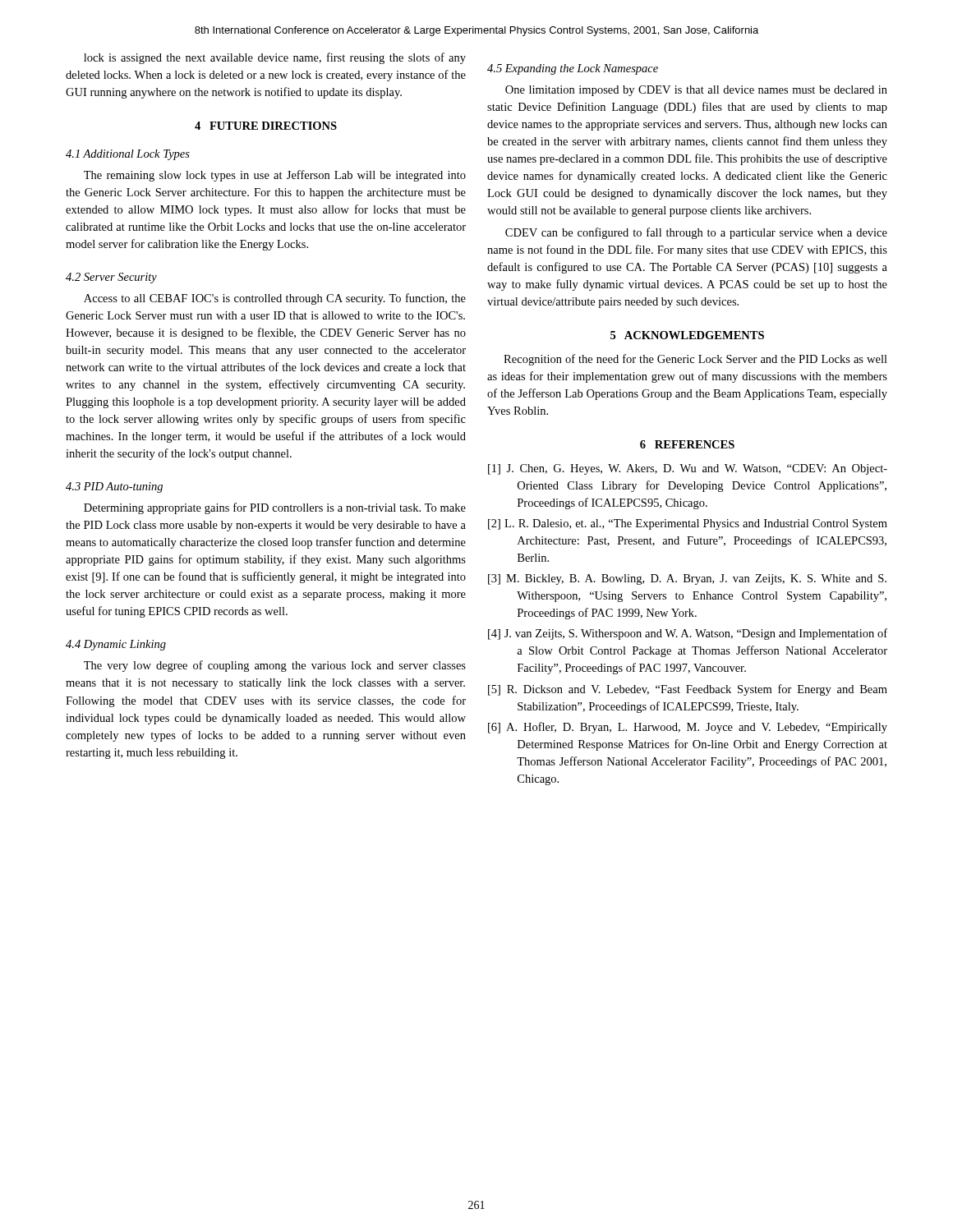The height and width of the screenshot is (1232, 953).
Task: Navigate to the region starting "6 REFERENCES"
Action: tap(687, 445)
